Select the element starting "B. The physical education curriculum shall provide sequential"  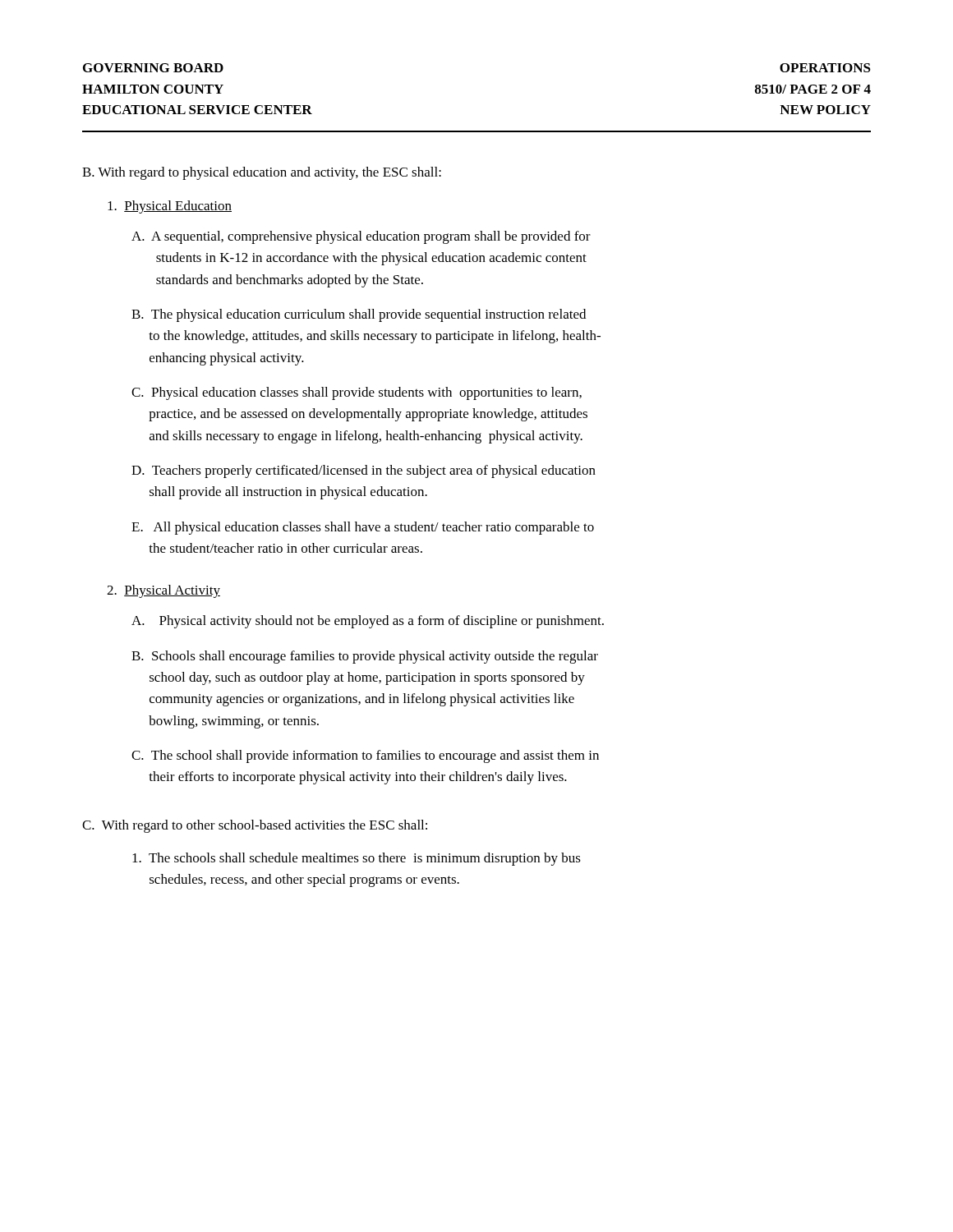366,336
